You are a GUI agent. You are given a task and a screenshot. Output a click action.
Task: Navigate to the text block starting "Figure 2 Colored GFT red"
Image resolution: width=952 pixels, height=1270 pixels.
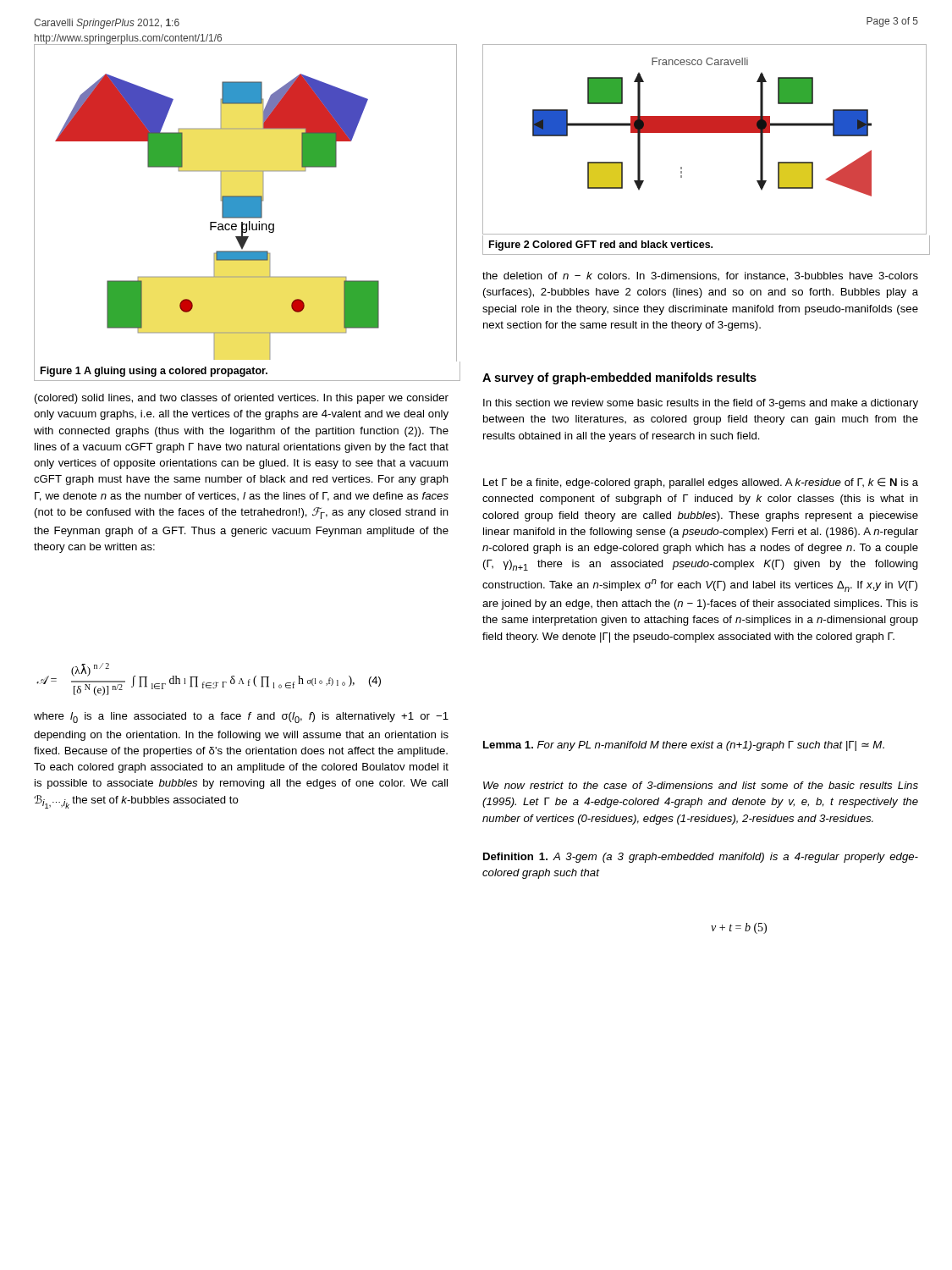coord(601,245)
